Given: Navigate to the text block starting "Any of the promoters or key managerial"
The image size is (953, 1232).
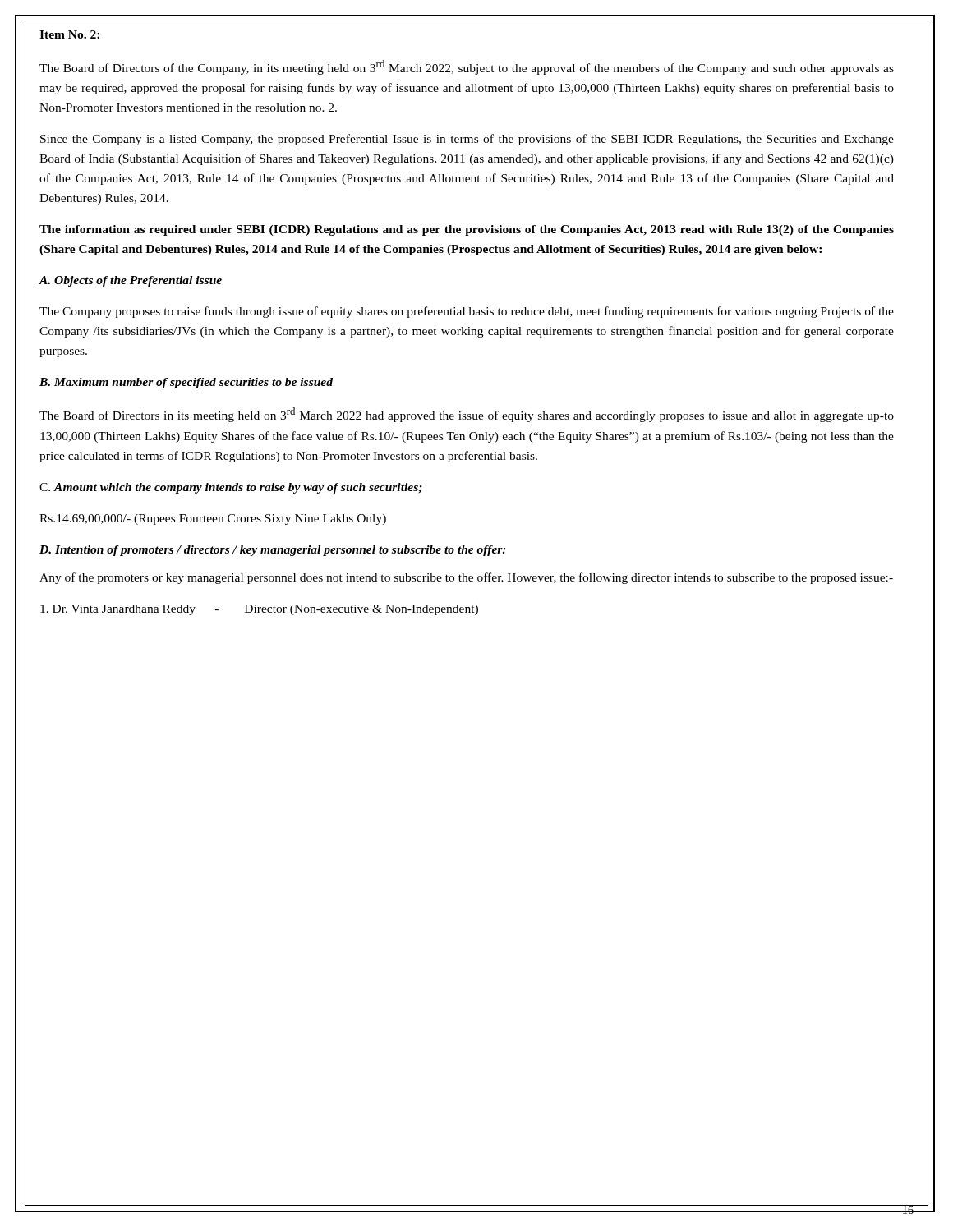Looking at the screenshot, I should [467, 577].
